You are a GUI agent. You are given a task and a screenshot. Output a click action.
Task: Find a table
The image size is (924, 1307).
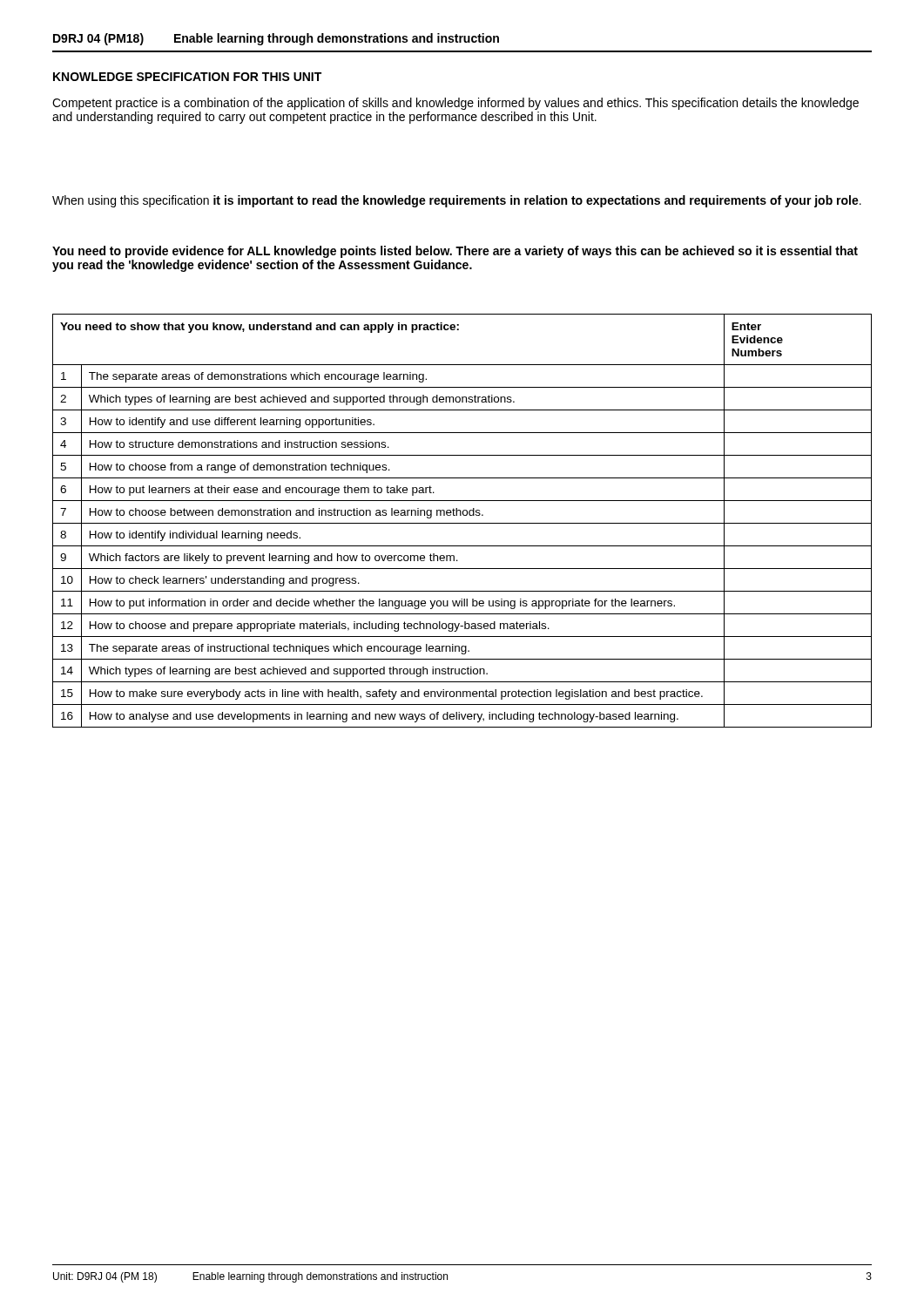(x=462, y=521)
